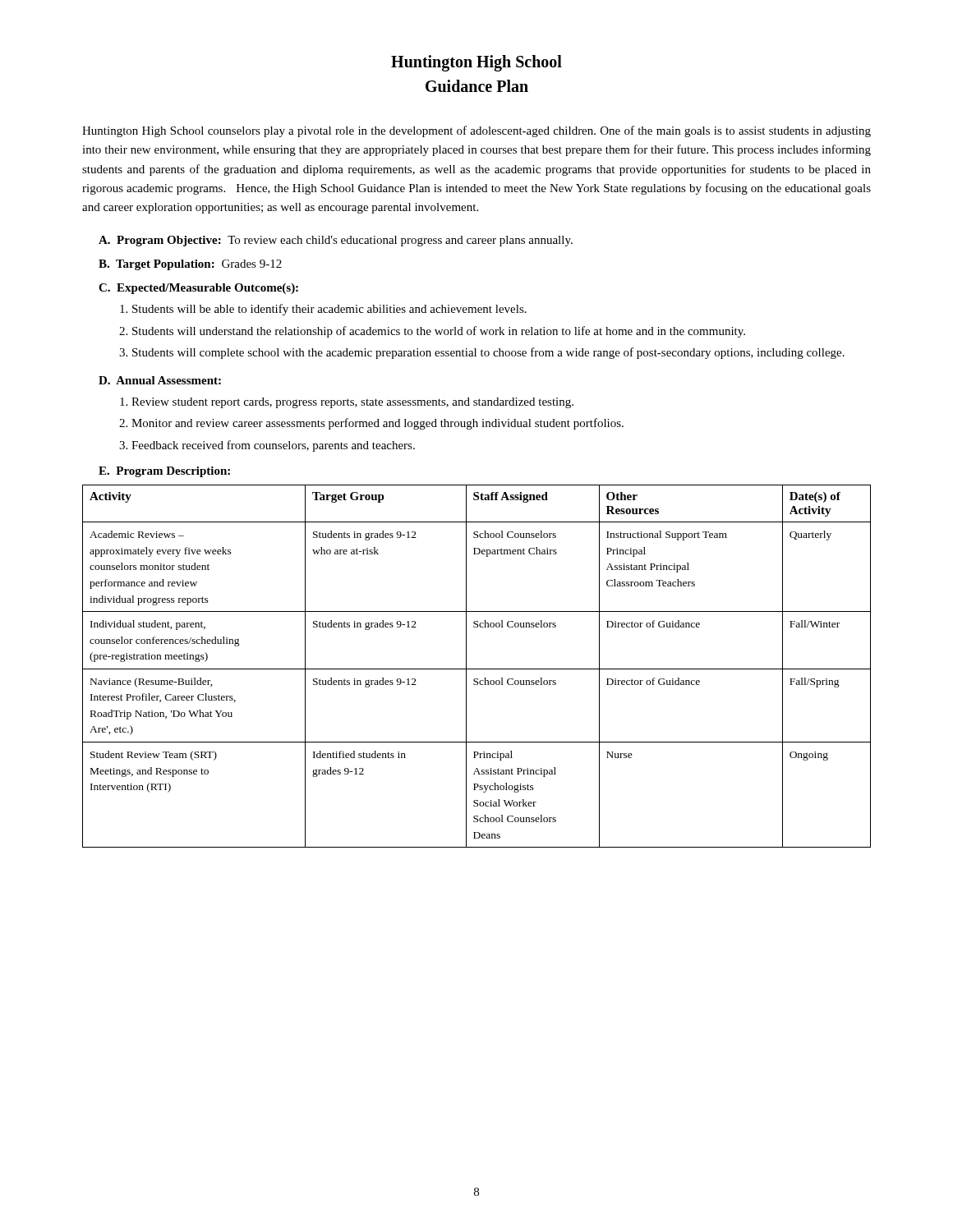
Task: Locate the text block with the text "Huntington High School counselors"
Action: tap(476, 169)
